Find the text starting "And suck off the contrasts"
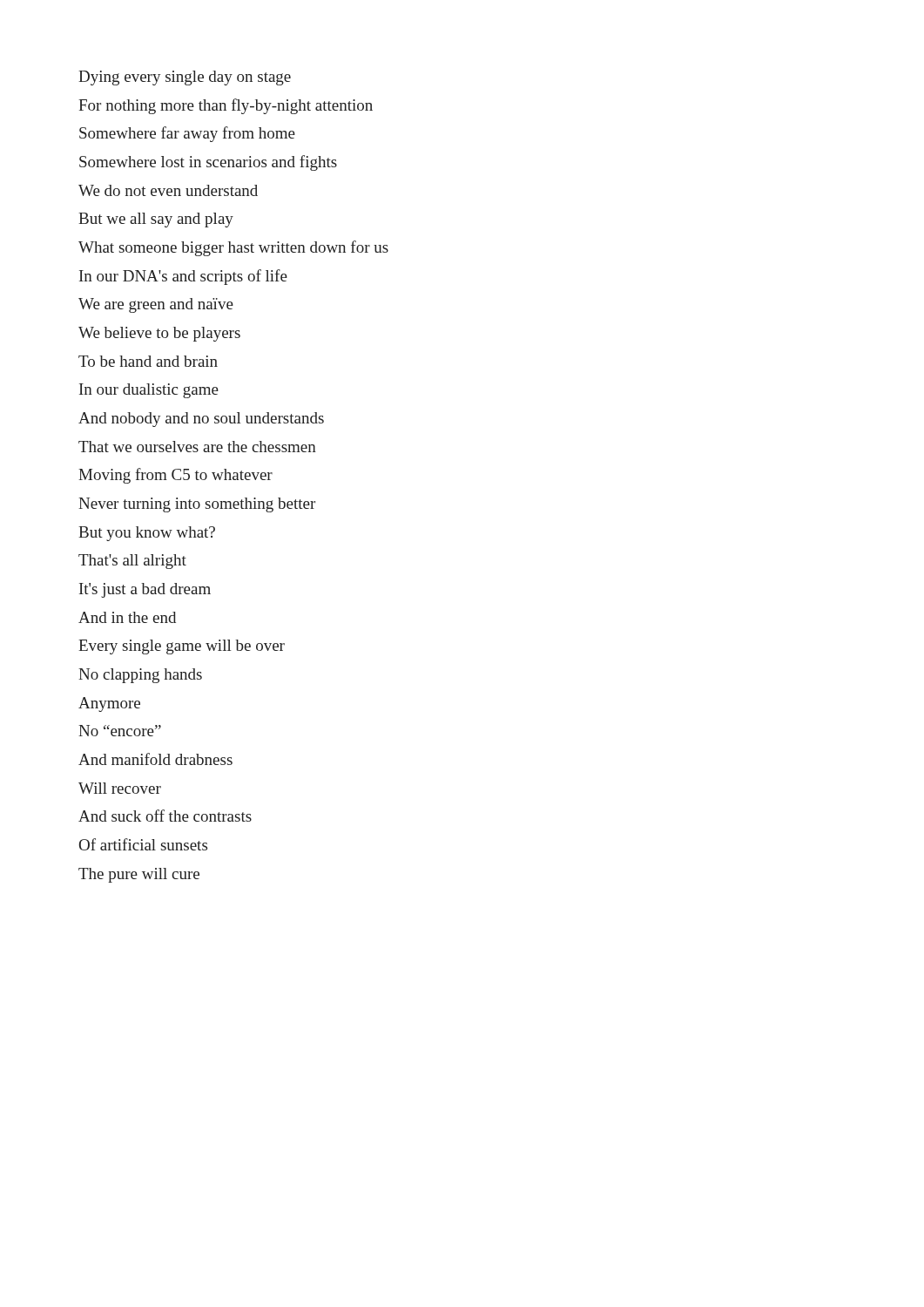This screenshot has height=1307, width=924. click(x=165, y=816)
